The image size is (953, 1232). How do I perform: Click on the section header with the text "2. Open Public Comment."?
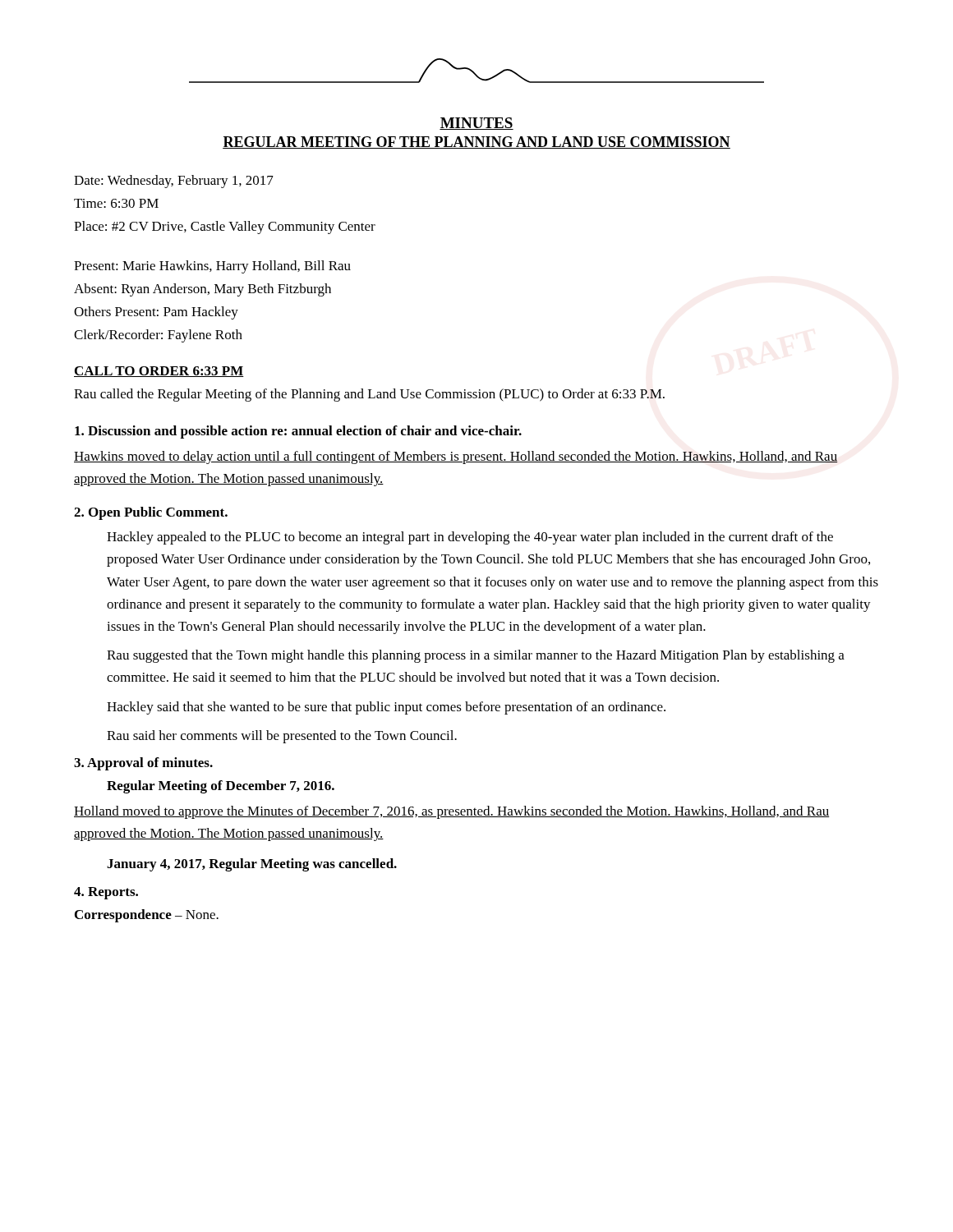[x=151, y=512]
